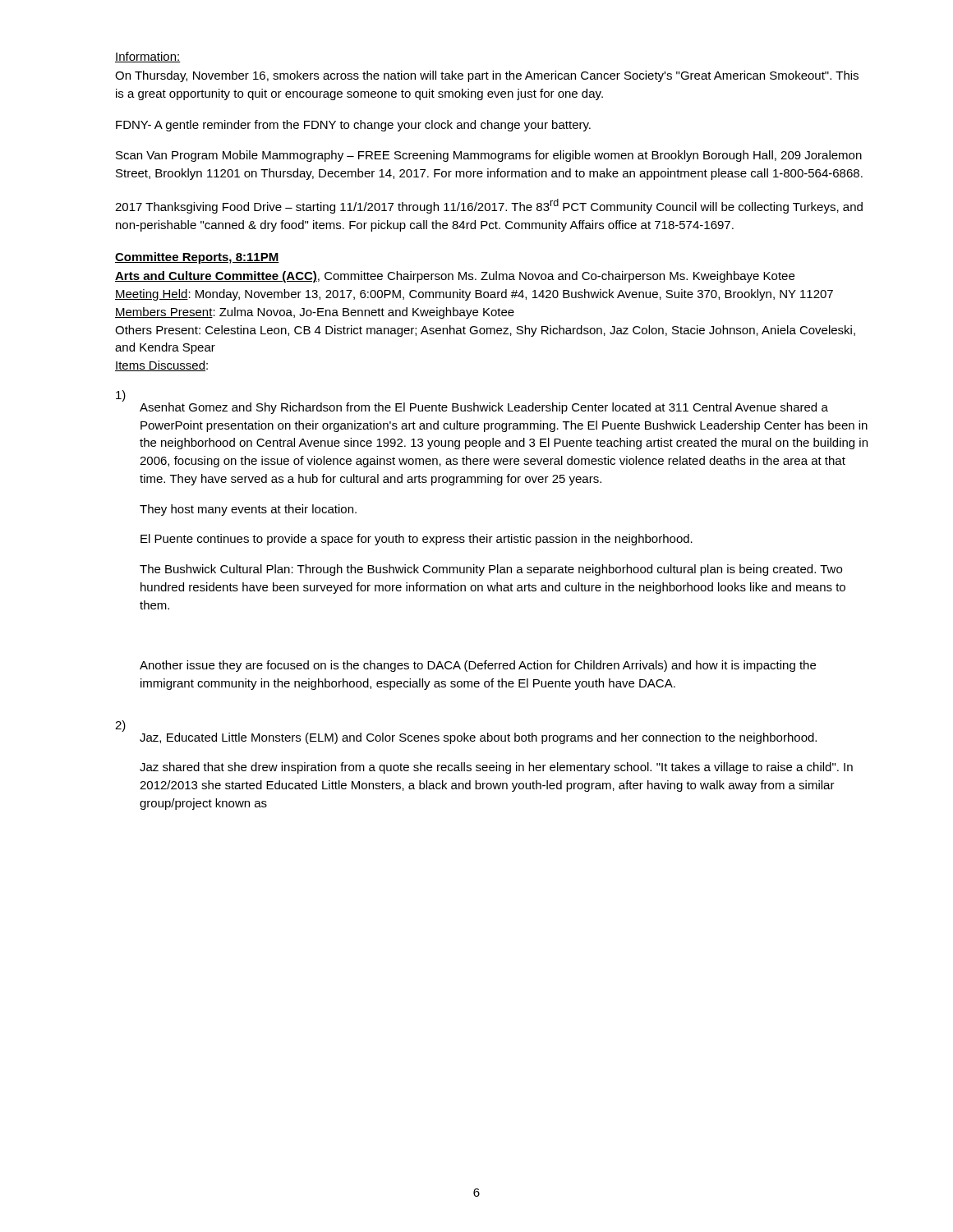Viewport: 953px width, 1232px height.
Task: Point to the block beginning "2) Jaz, Educated Little Monsters (ELM) and"
Action: [x=493, y=770]
